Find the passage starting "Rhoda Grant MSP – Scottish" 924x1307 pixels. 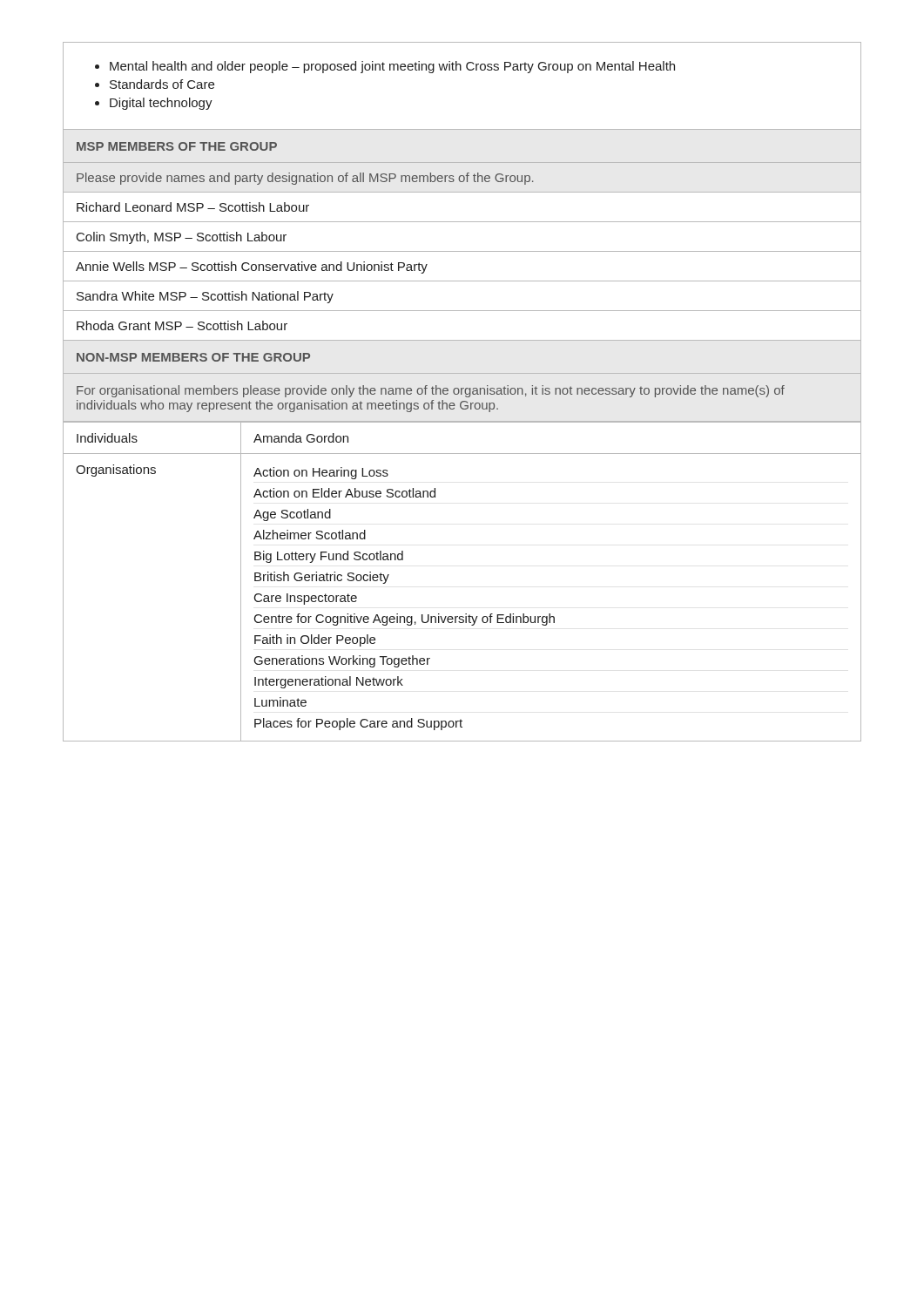(x=182, y=325)
